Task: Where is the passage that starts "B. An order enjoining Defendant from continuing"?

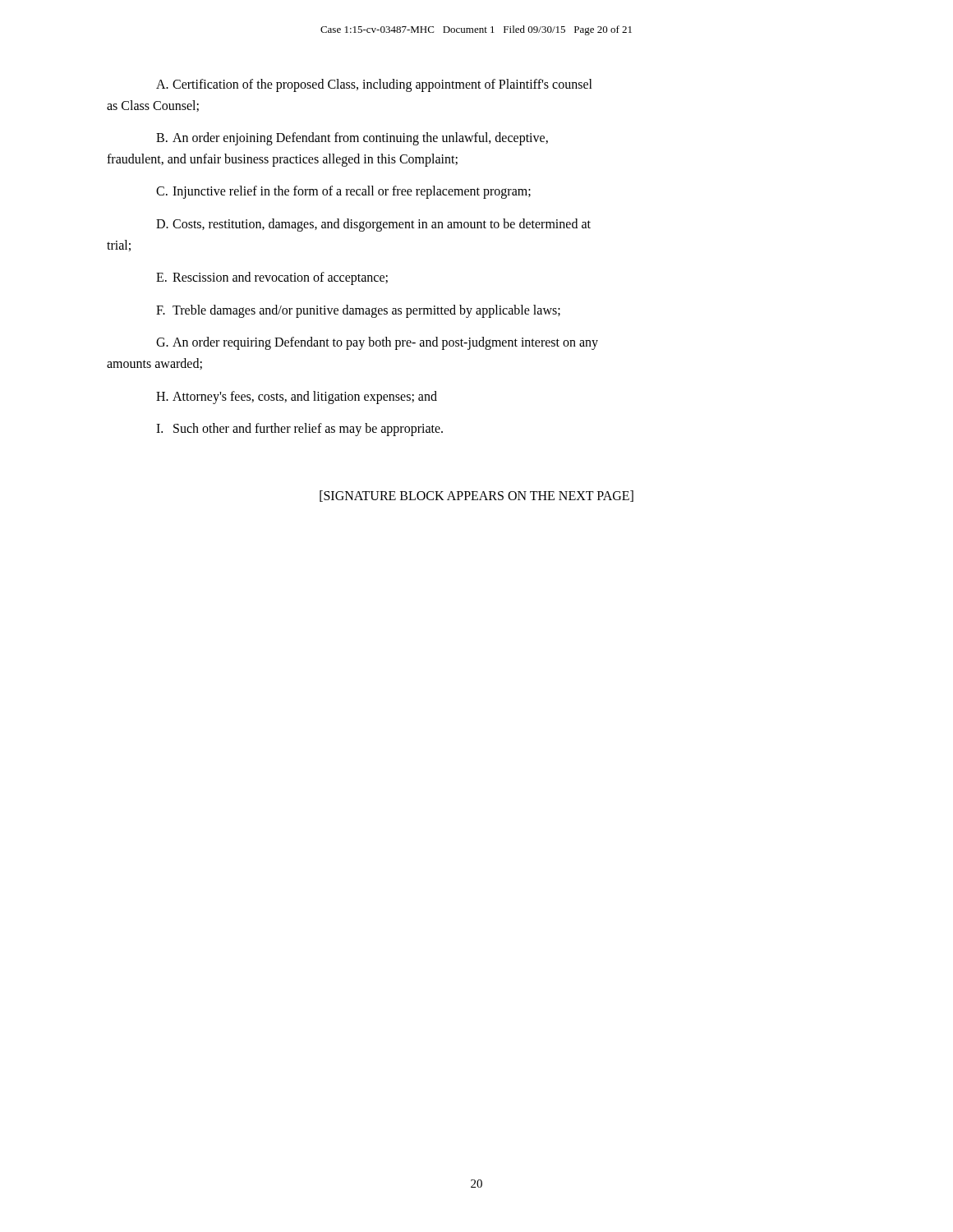Action: coord(476,149)
